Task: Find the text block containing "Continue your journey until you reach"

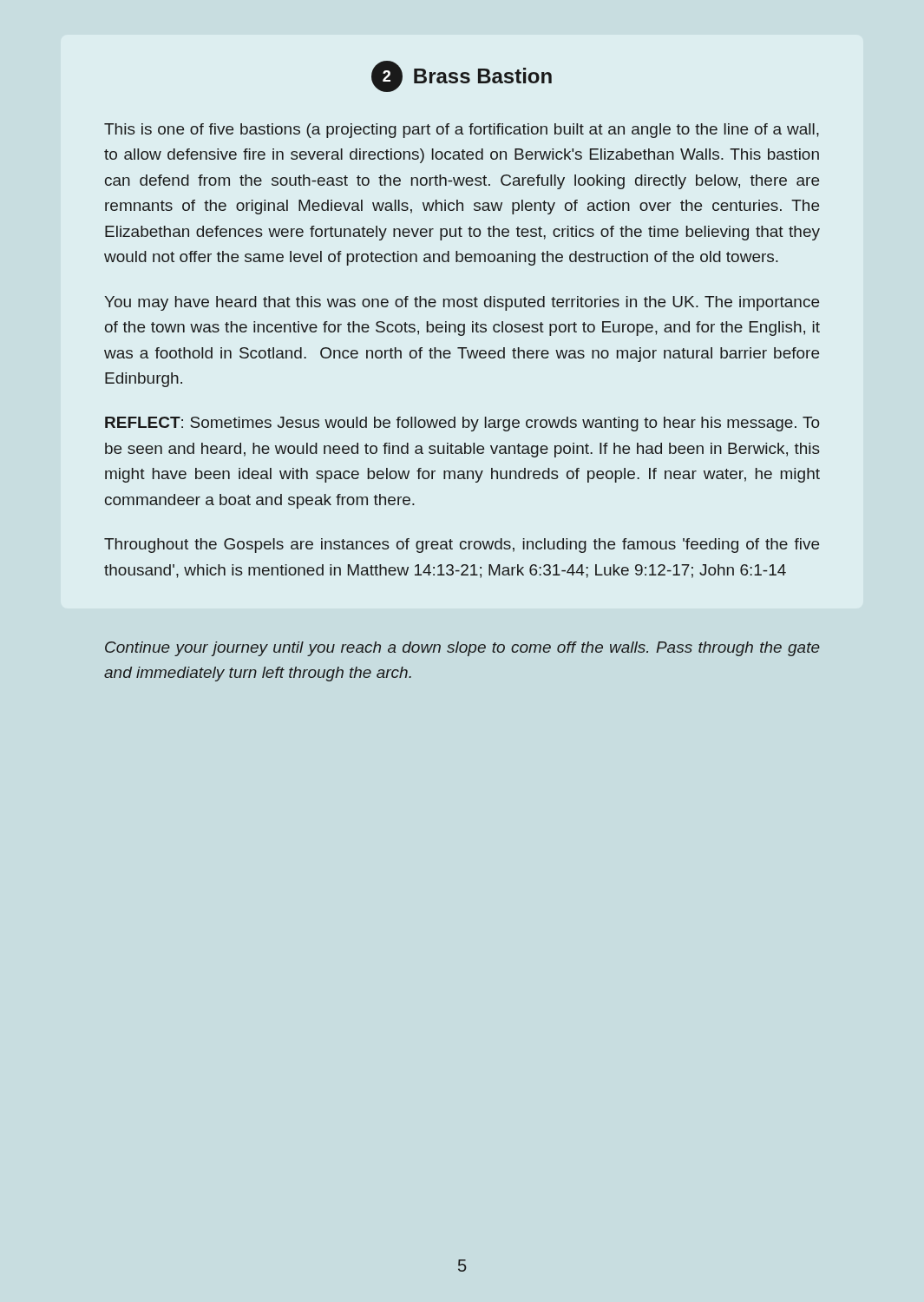Action: click(x=462, y=660)
